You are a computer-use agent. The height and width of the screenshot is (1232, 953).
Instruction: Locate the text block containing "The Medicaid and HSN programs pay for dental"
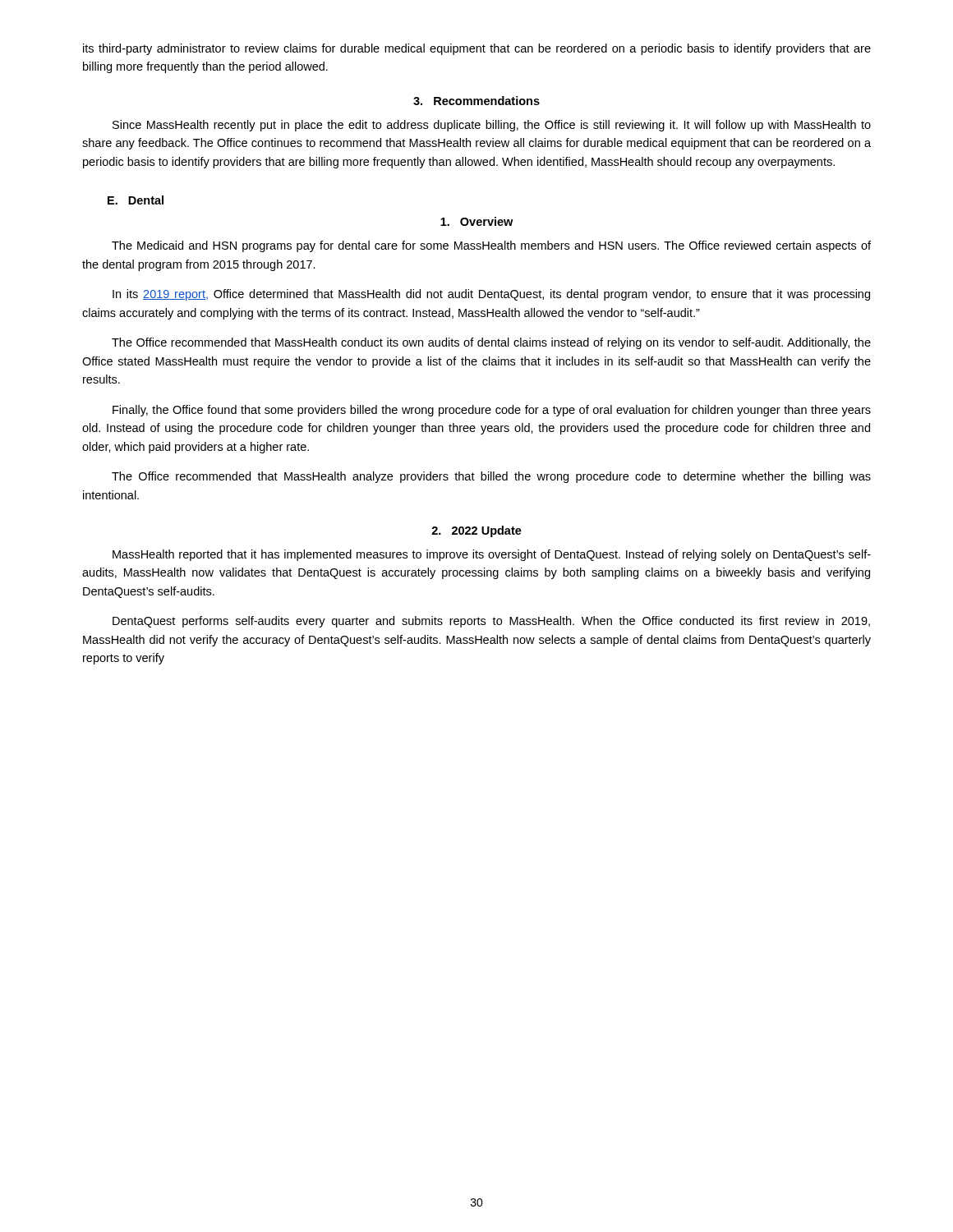click(476, 255)
